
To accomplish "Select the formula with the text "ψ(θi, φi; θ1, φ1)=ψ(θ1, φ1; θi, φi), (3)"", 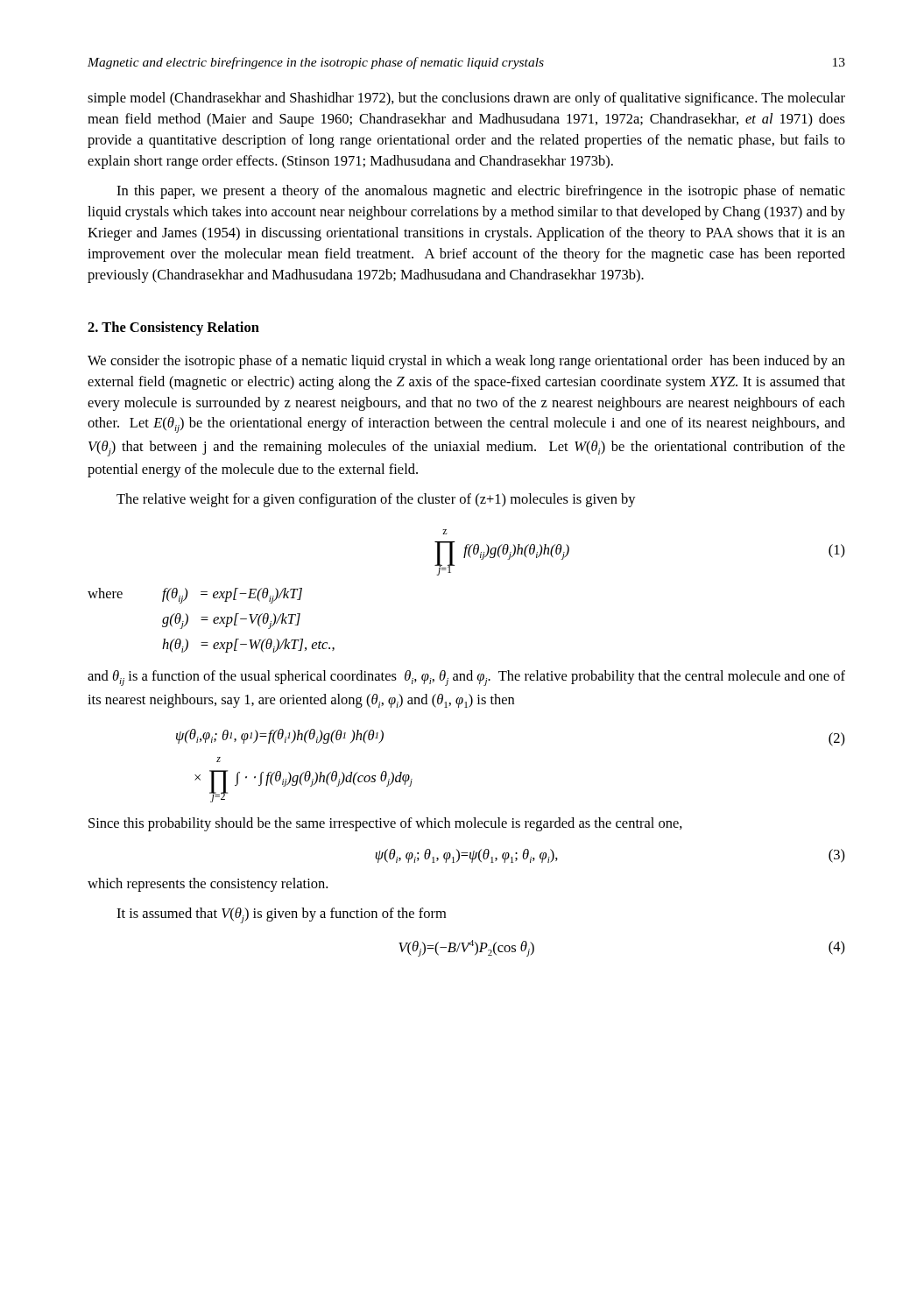I will click(458, 855).
